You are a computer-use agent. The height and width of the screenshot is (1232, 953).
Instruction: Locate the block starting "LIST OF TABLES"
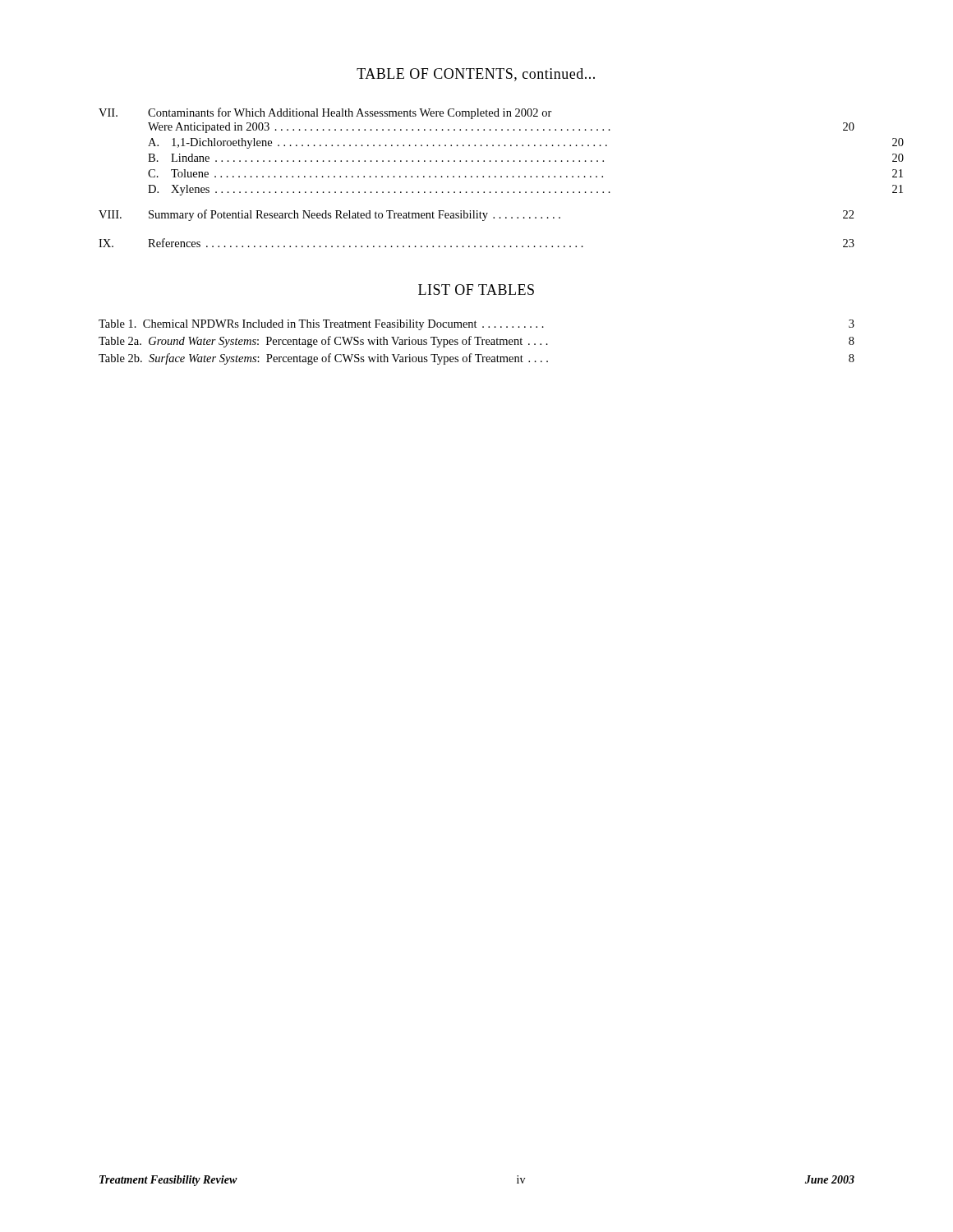tap(476, 290)
